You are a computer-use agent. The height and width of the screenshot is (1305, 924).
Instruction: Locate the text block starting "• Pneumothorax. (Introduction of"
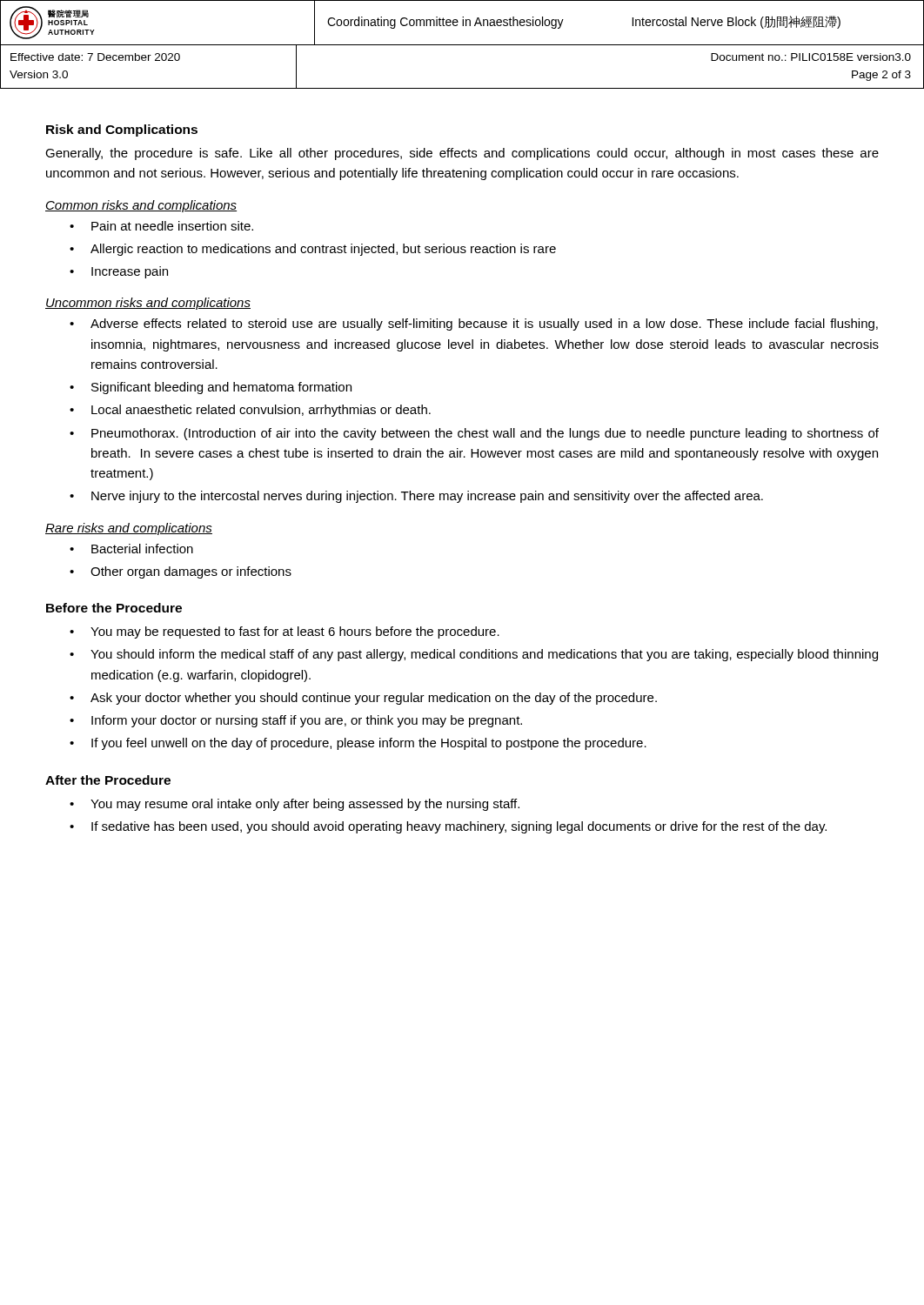(474, 453)
